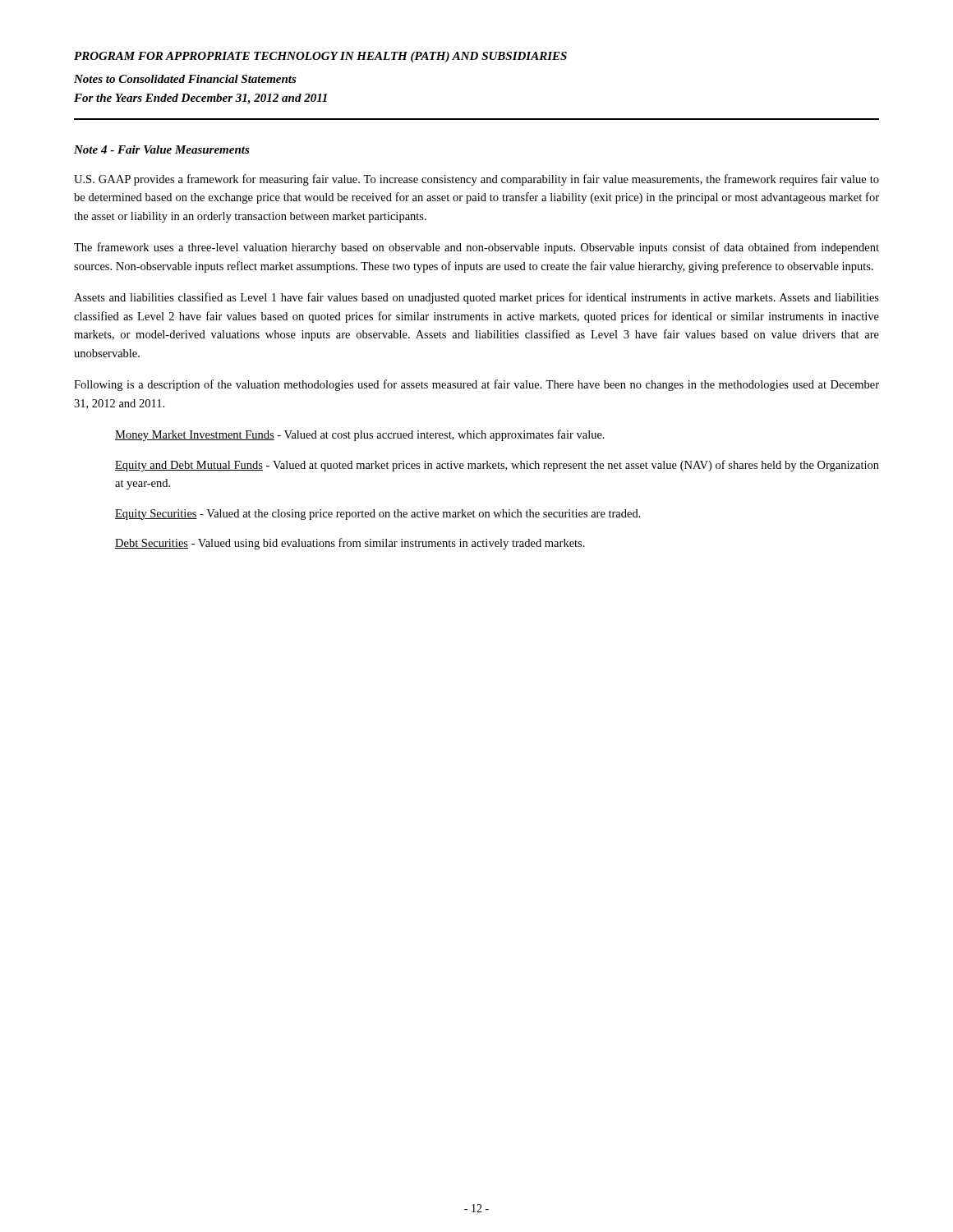Navigate to the passage starting "Following is a description of"
953x1232 pixels.
(476, 394)
